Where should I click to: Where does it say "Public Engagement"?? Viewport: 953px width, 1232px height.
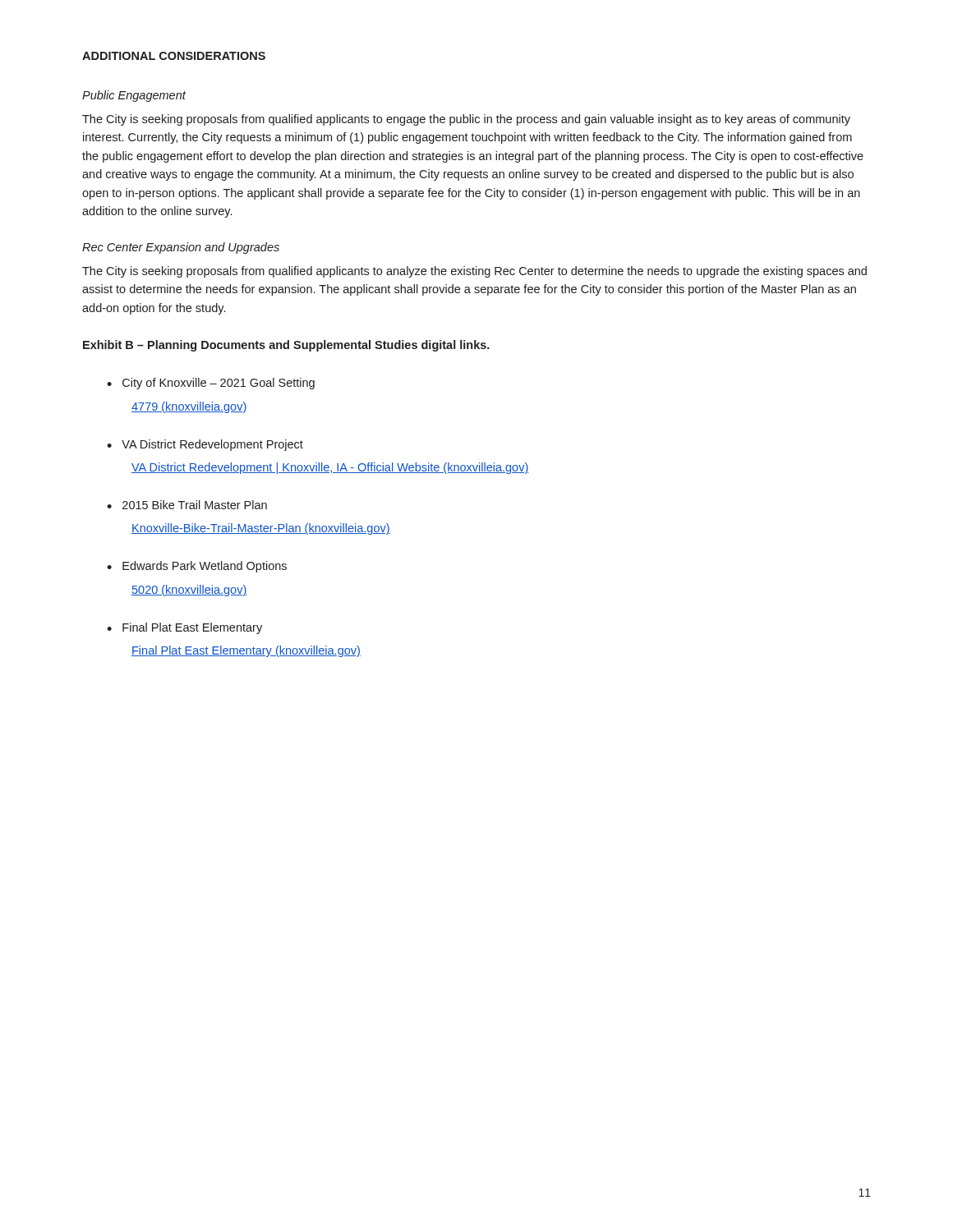click(134, 95)
